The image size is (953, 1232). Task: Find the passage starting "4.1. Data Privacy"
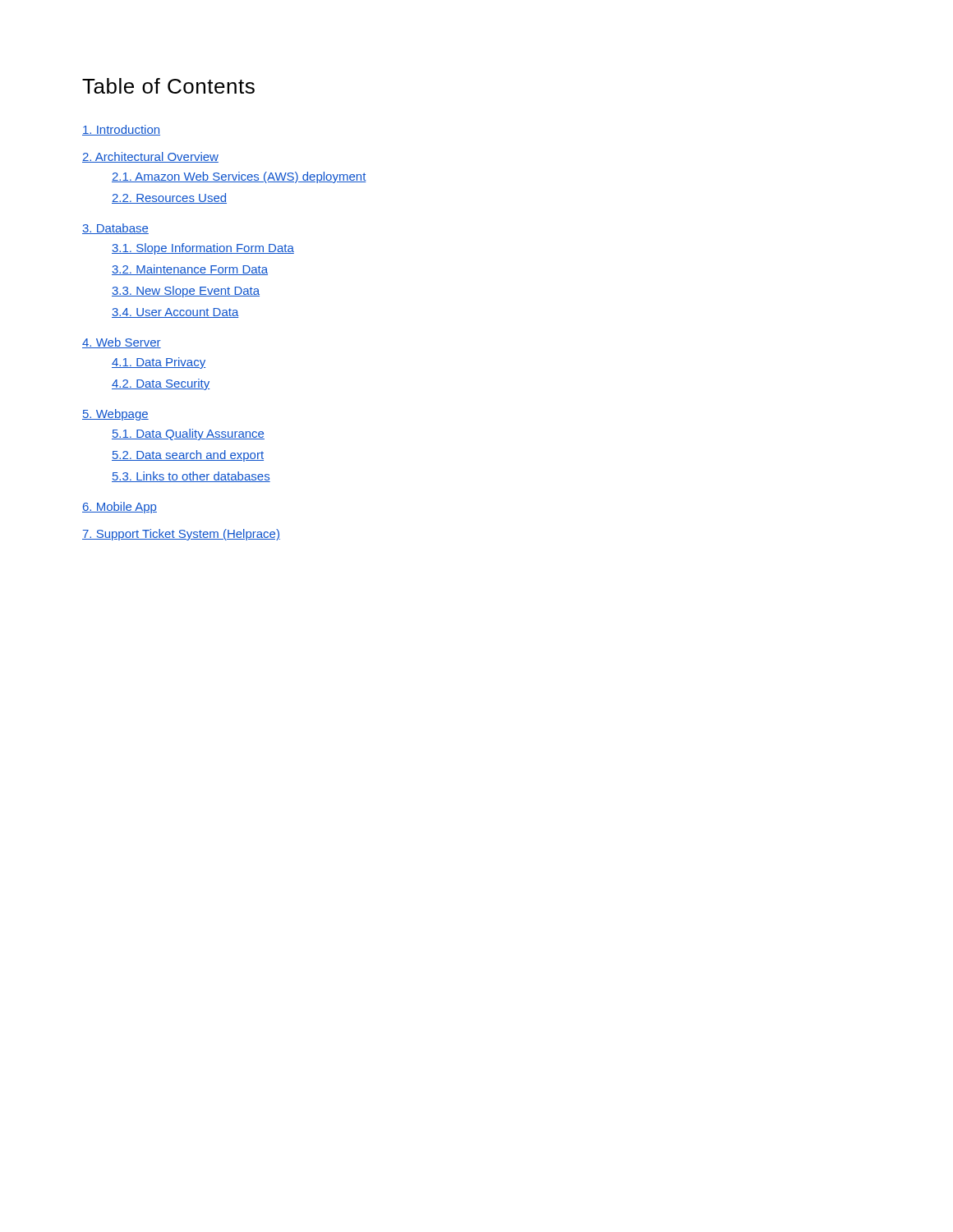tap(159, 363)
